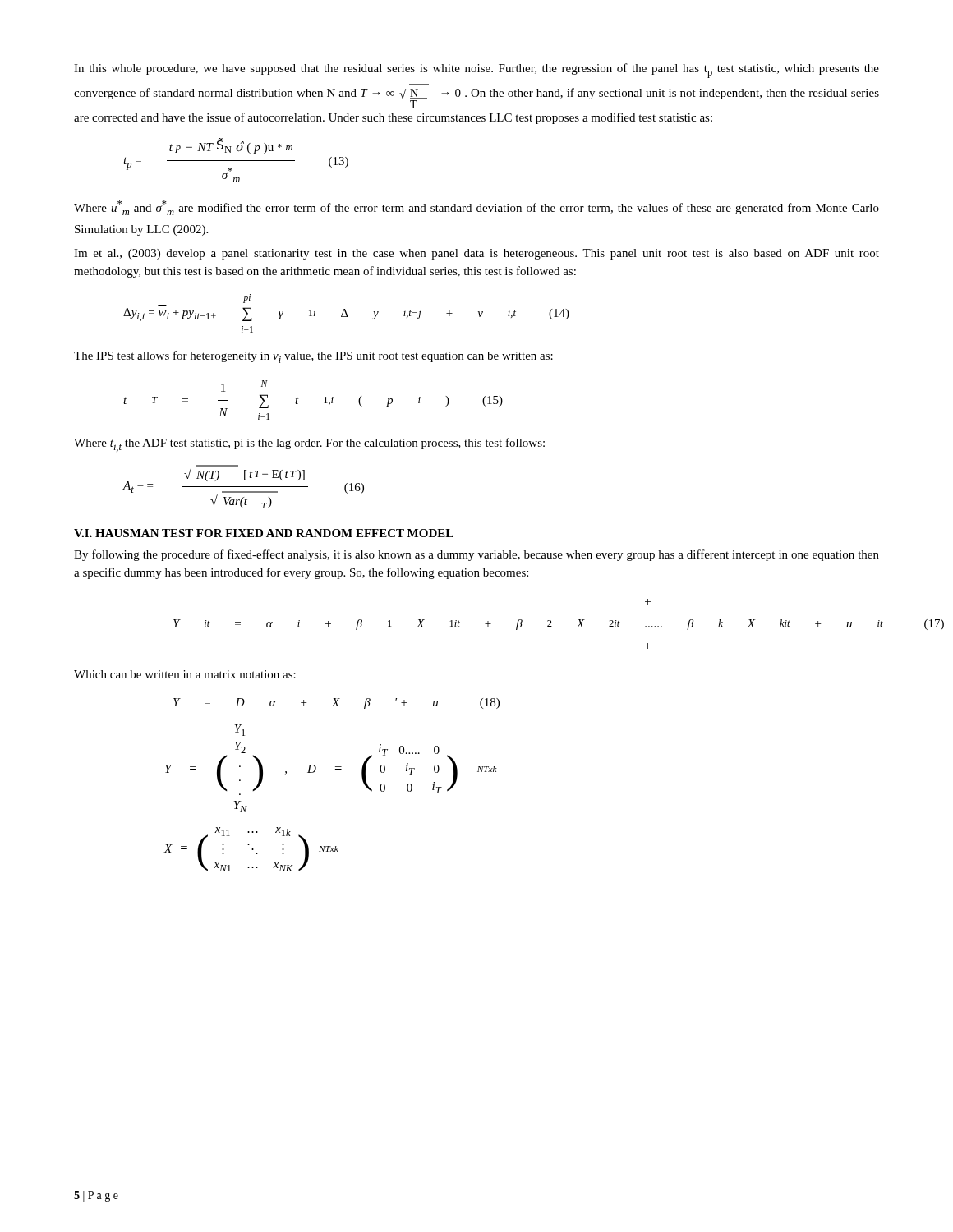Find the formula that says "X = ( x11⋯x1k ⋮⋱⋮ xN1⋯xNK"
Image resolution: width=953 pixels, height=1232 pixels.
click(251, 849)
